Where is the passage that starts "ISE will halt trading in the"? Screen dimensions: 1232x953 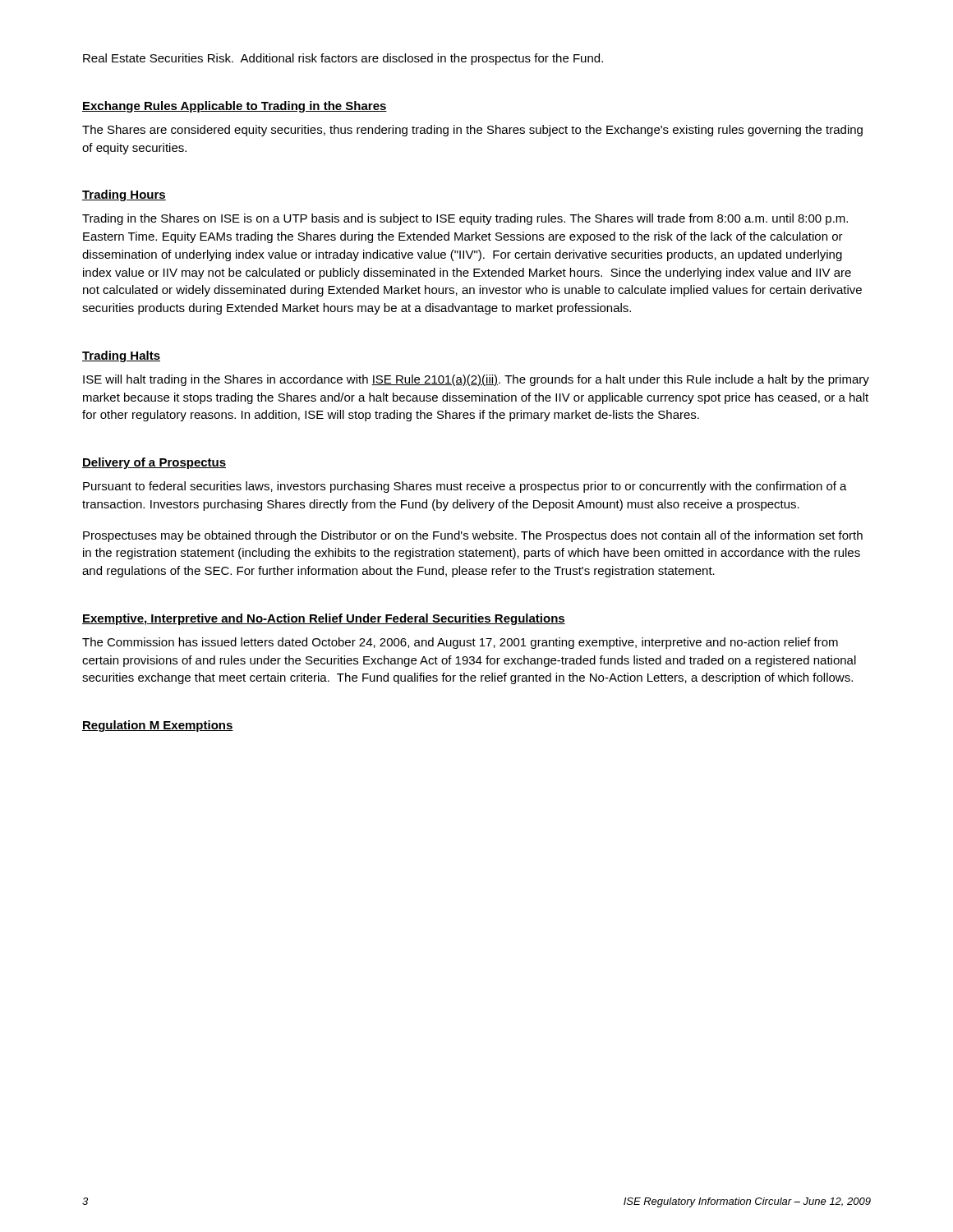476,397
